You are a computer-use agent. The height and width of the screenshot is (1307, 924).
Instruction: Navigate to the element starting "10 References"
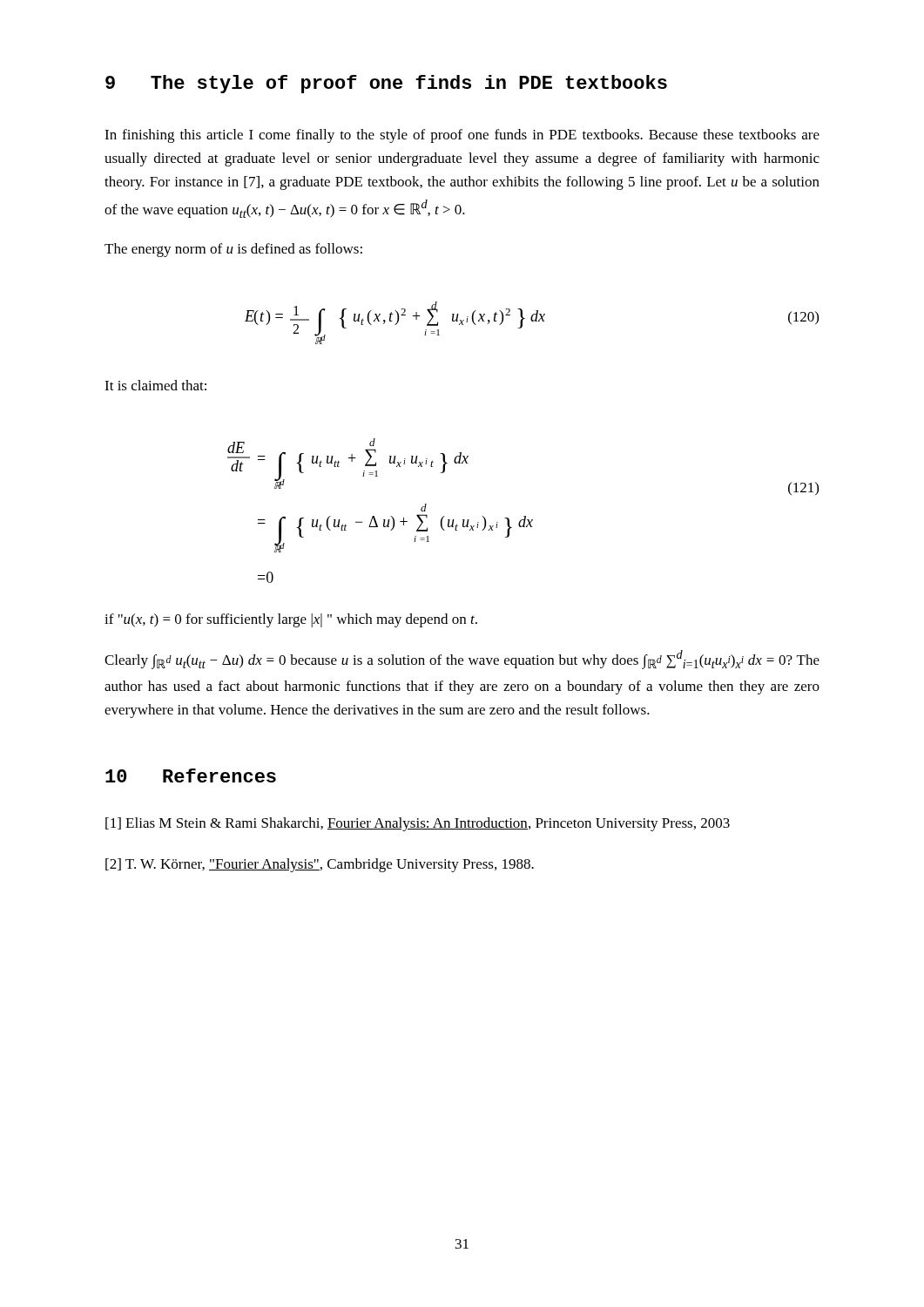tap(191, 778)
